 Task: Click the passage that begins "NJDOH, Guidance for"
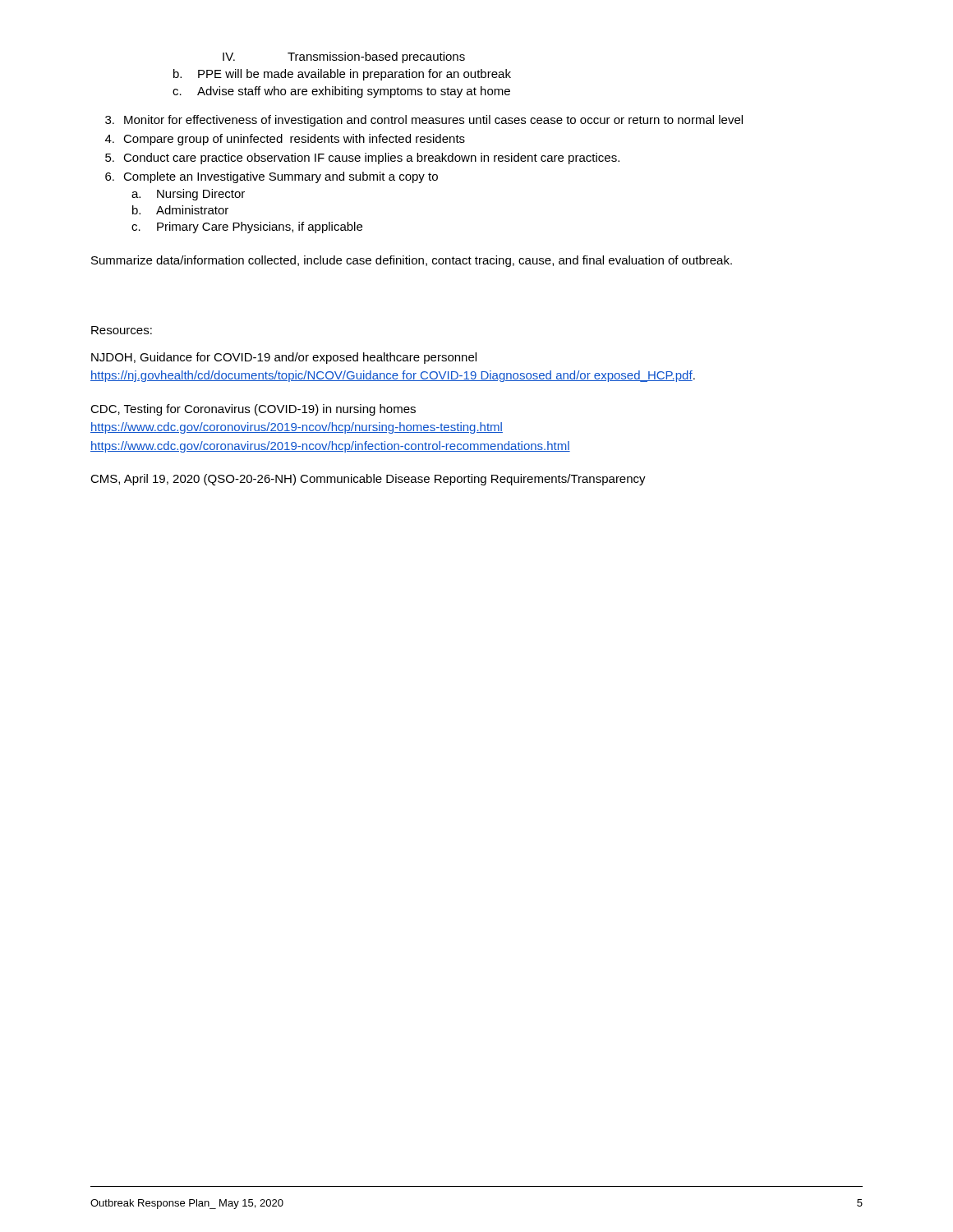393,366
